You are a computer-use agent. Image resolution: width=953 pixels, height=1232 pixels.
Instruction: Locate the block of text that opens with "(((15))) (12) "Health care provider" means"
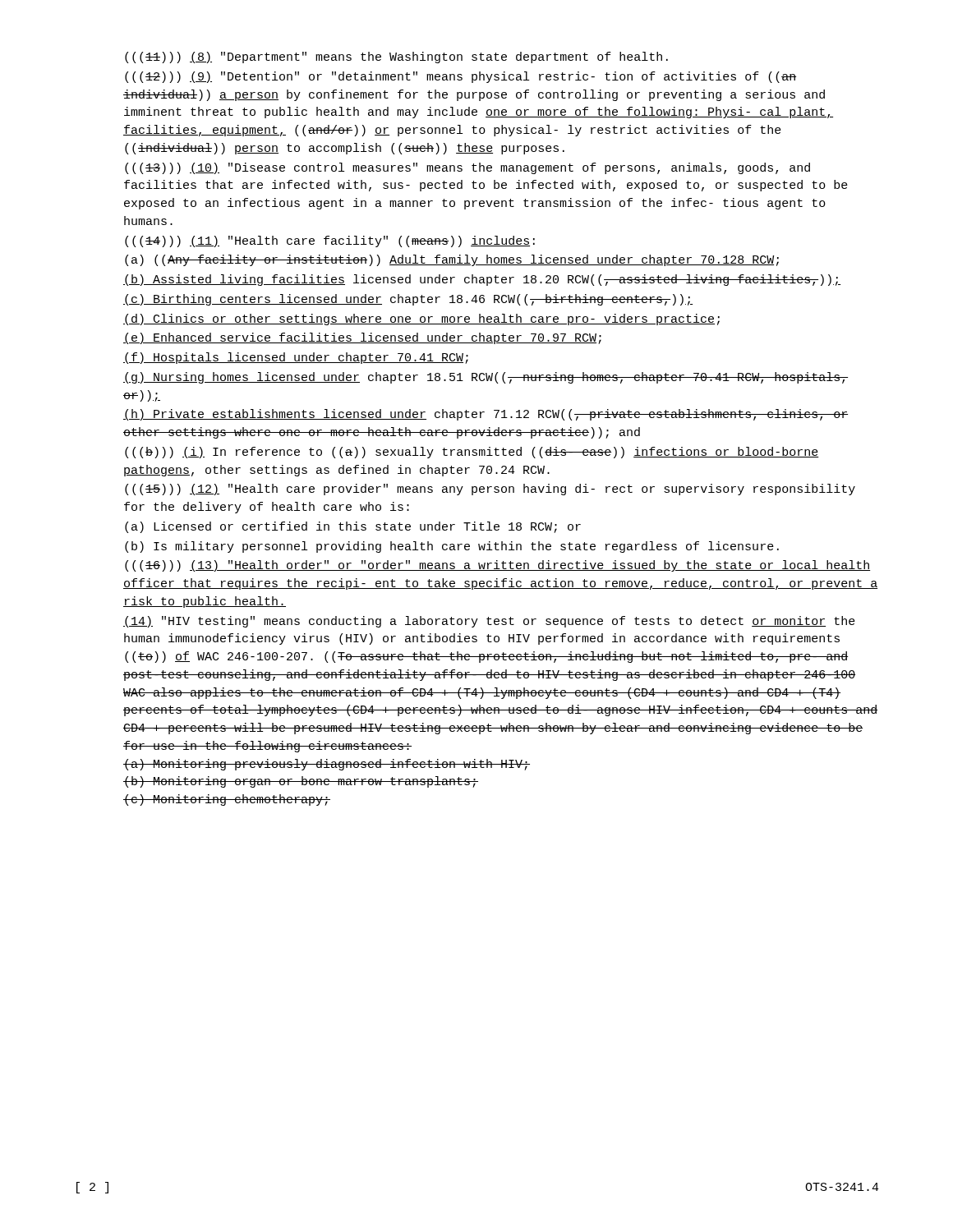501,499
